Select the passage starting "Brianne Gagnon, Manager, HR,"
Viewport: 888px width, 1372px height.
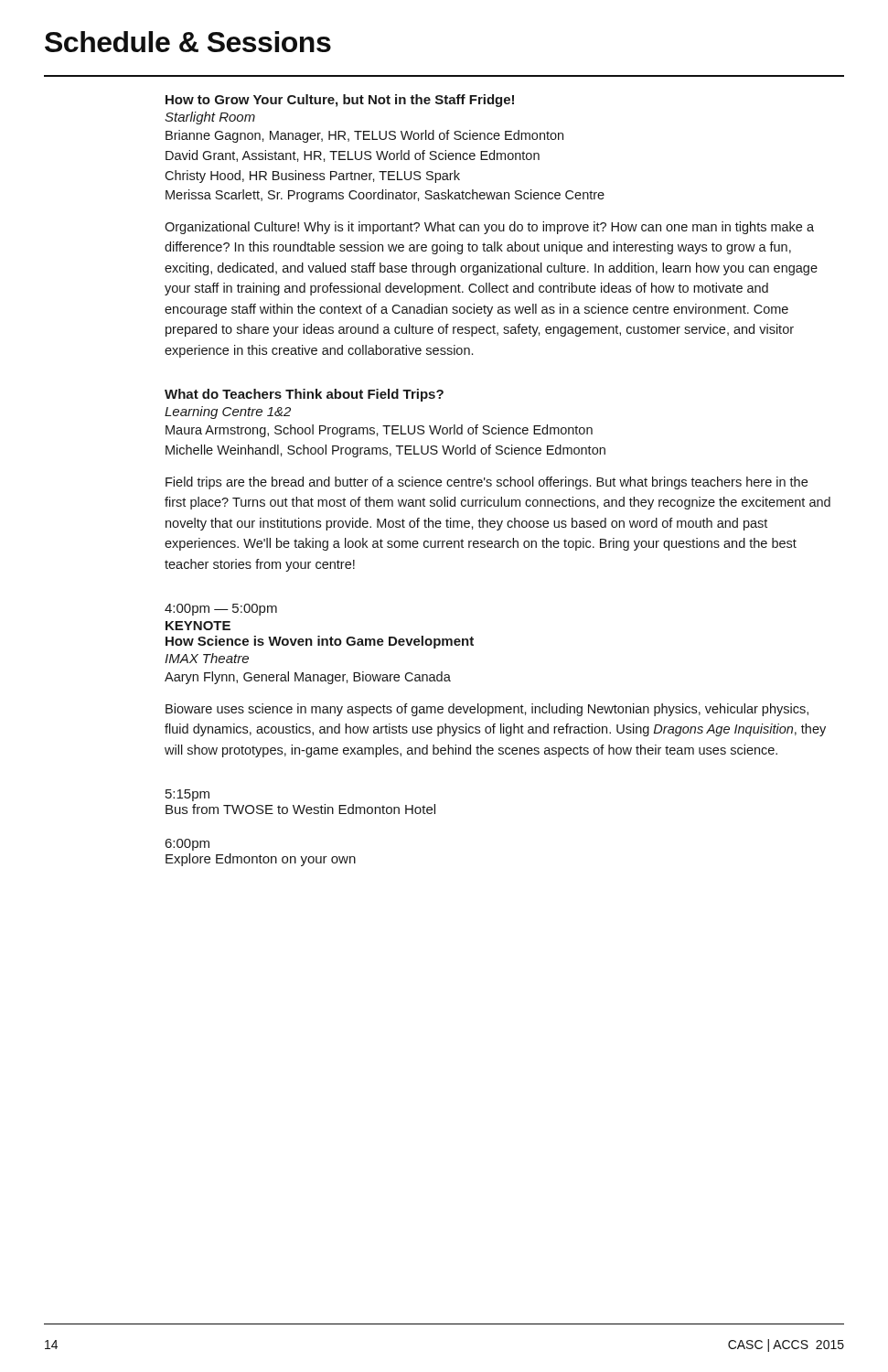[x=385, y=165]
